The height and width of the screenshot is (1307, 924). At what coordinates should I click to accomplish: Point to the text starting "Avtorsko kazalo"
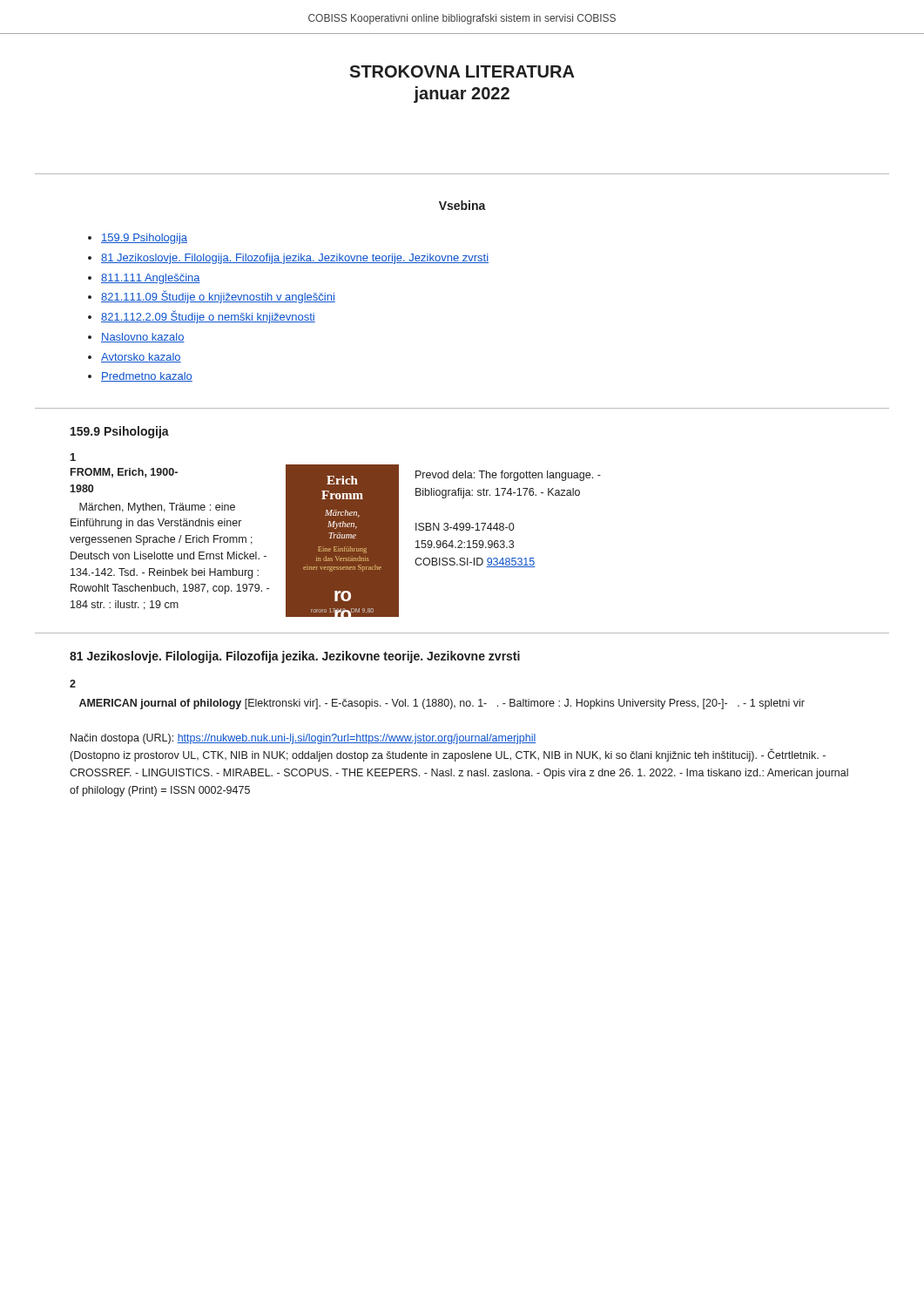pos(141,356)
